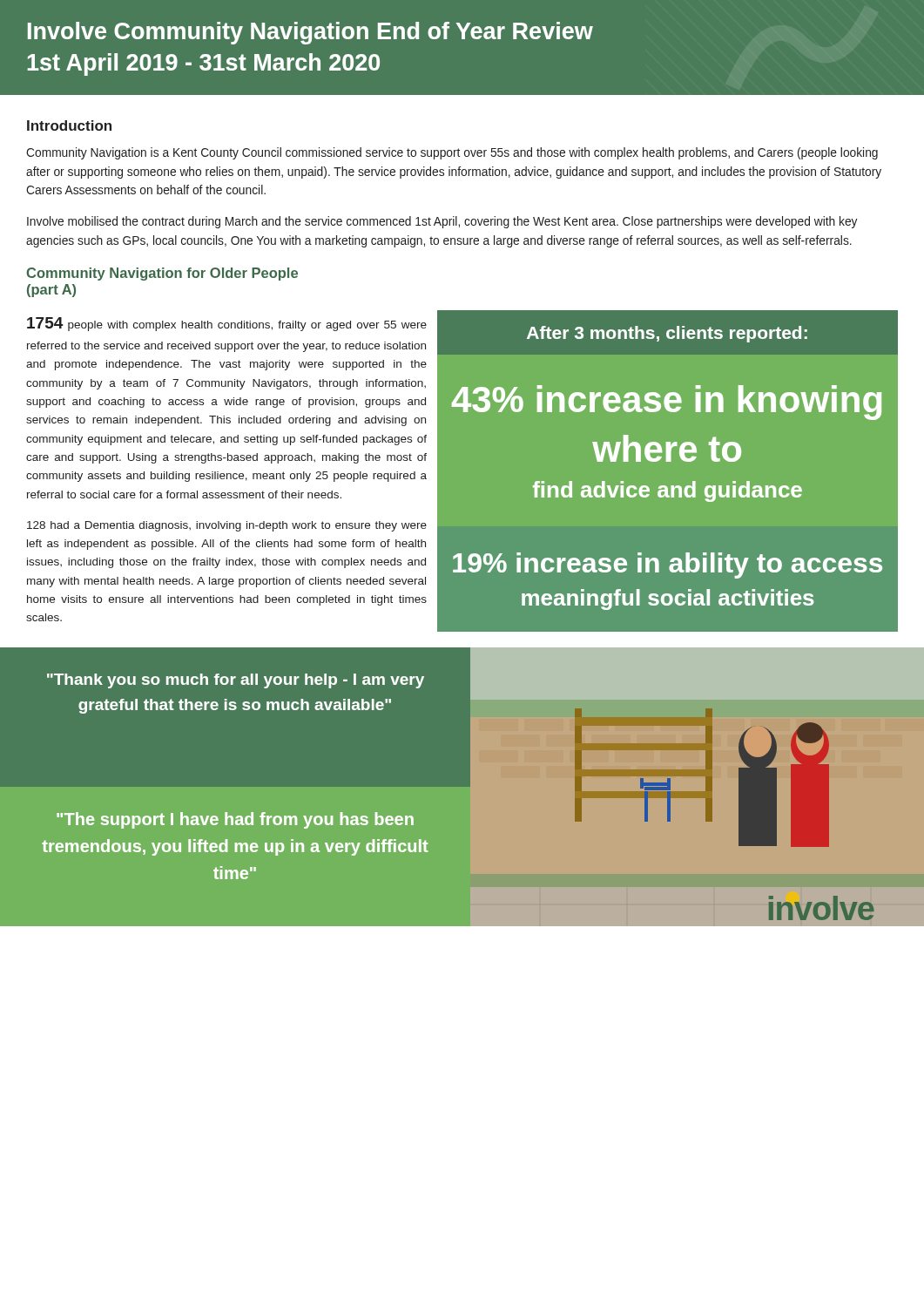Find the text block containing "19% increase in ability to access meaningful social"
Screen dimensions: 1307x924
tap(667, 579)
